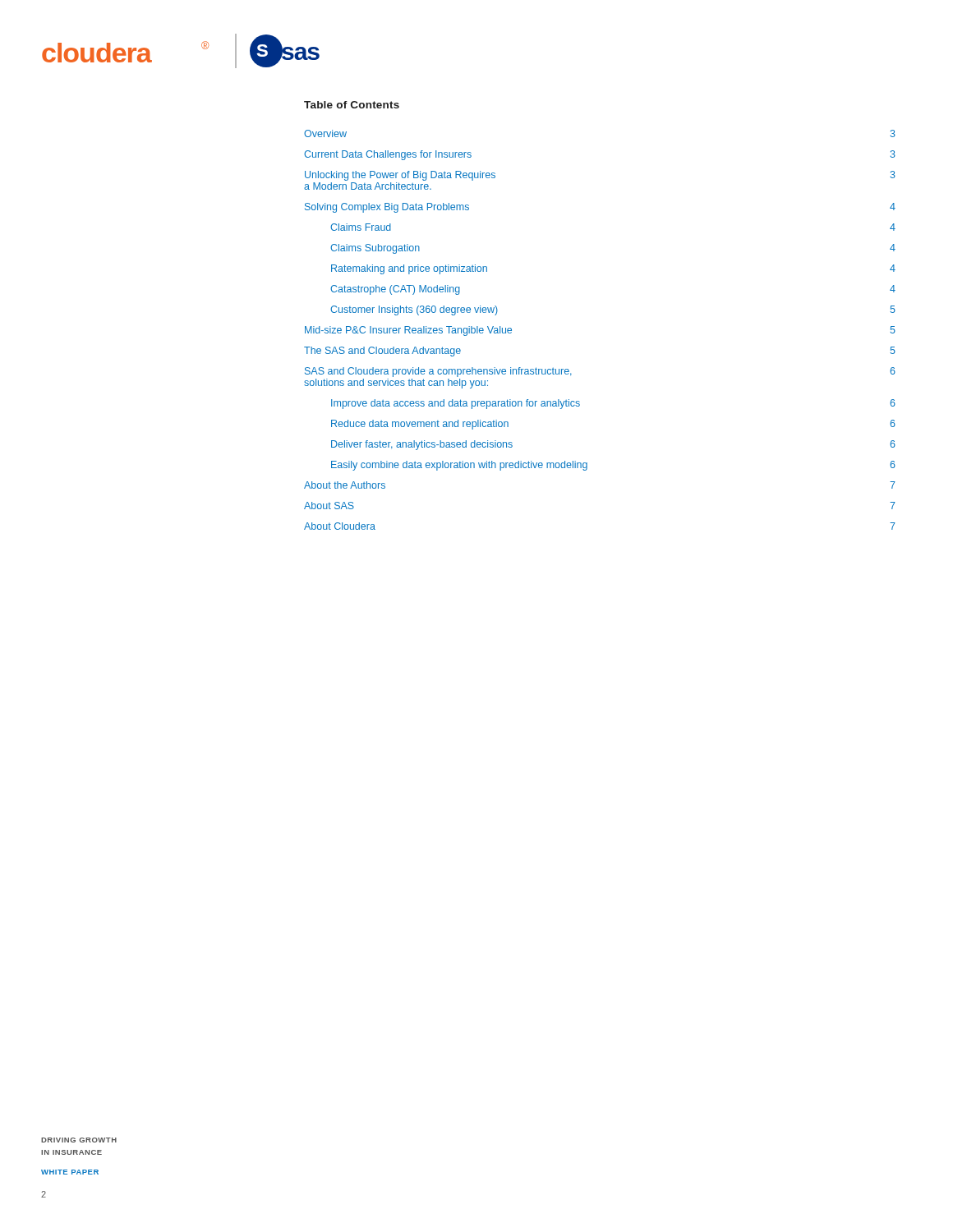Viewport: 953px width, 1232px height.
Task: Select the list item that says "About SAS 7"
Action: (327, 506)
